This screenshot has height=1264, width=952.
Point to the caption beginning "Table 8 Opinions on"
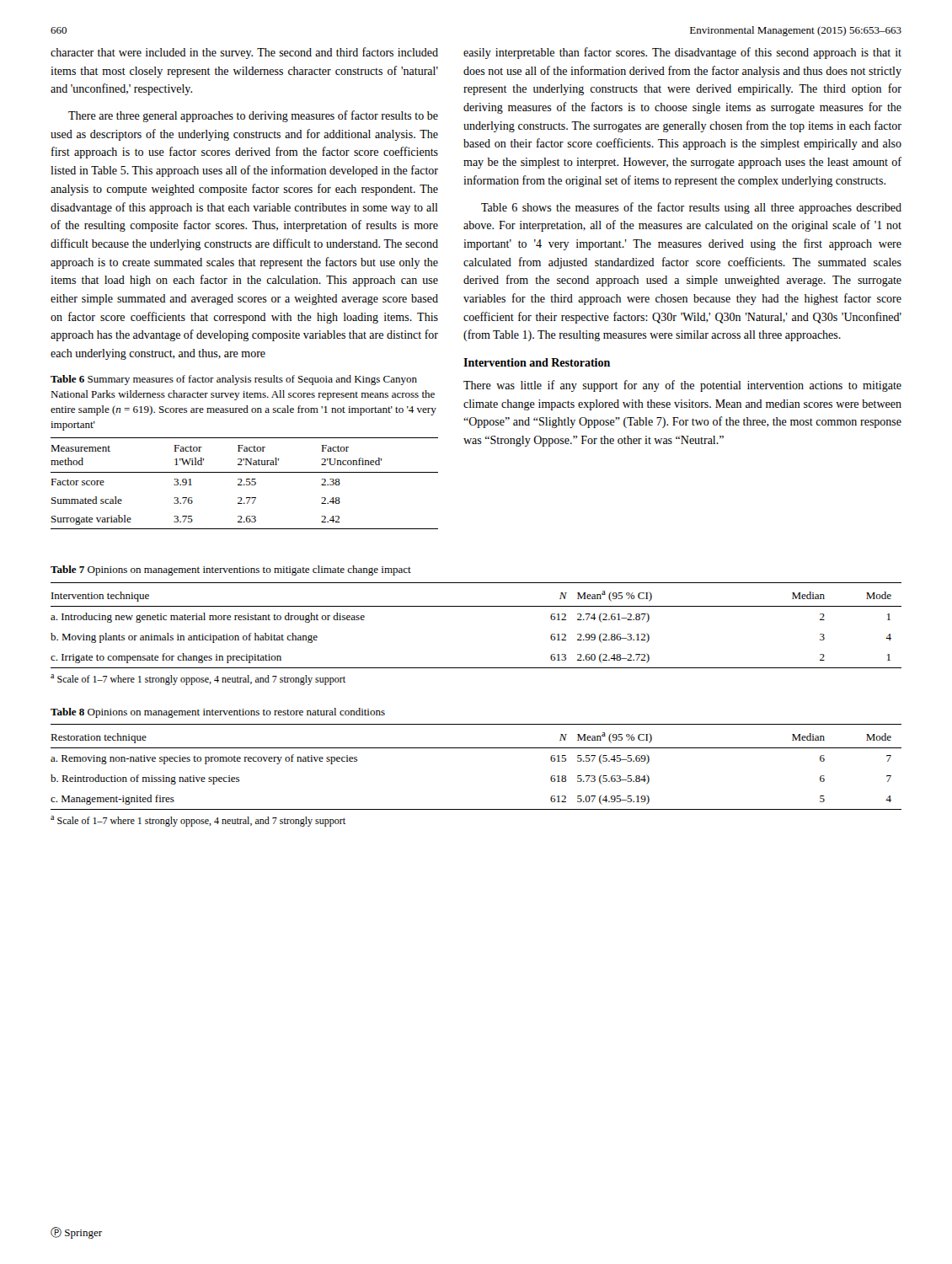pyautogui.click(x=218, y=712)
